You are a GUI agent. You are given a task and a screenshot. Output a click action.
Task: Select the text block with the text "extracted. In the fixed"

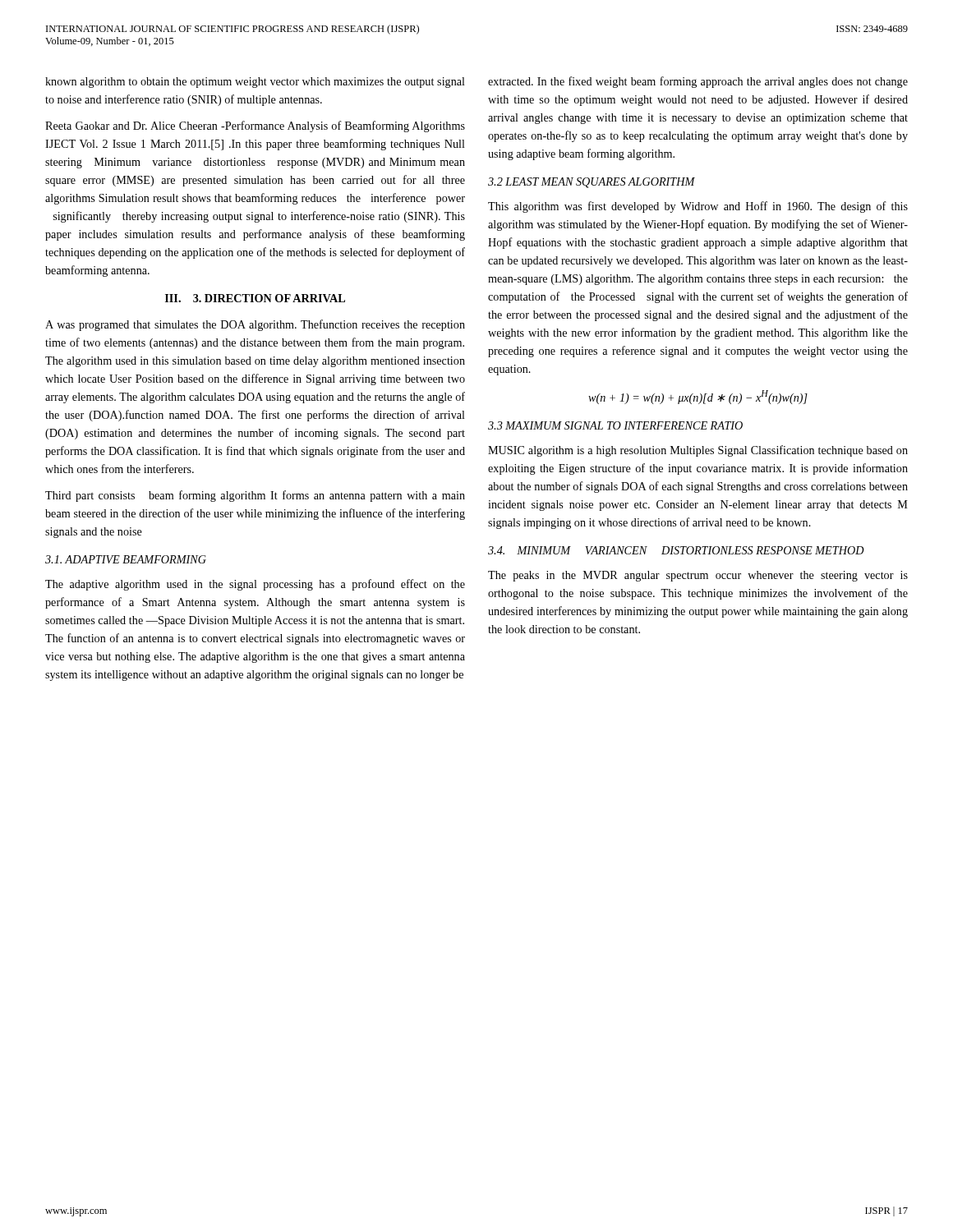coord(698,117)
